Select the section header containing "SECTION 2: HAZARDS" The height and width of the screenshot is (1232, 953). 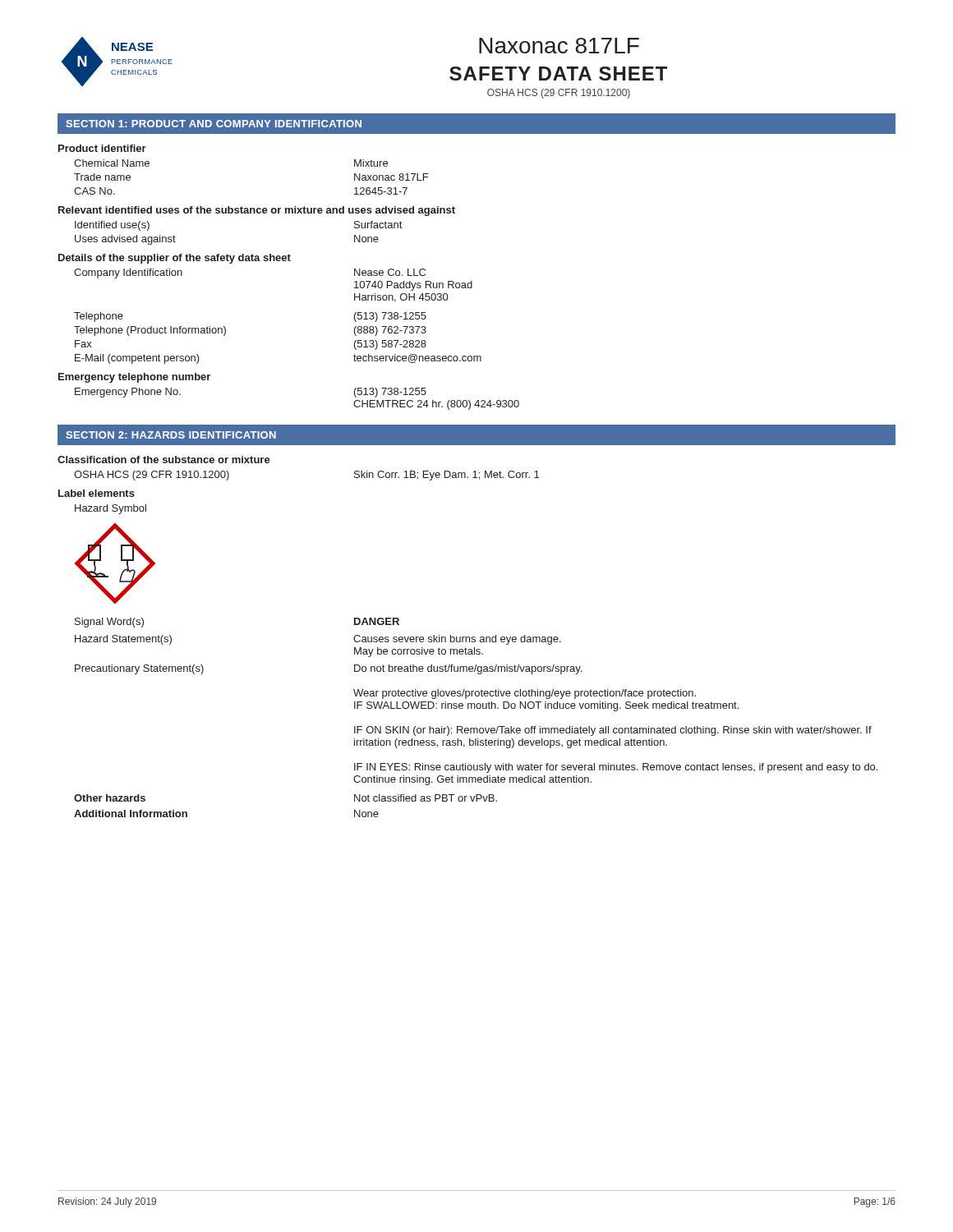[x=171, y=435]
